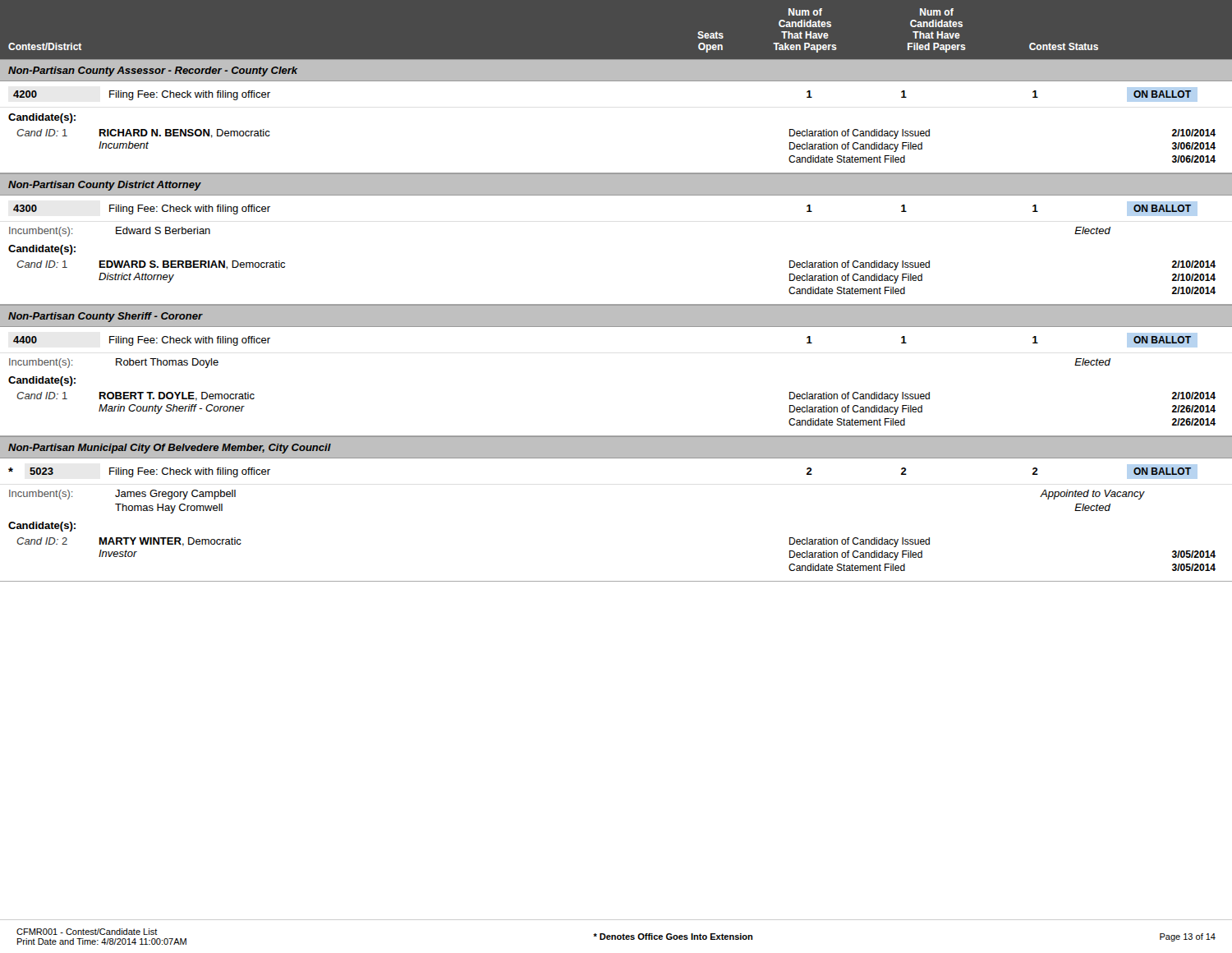1232x953 pixels.
Task: Navigate to the passage starting "Non-Partisan County Assessor"
Action: 153,70
